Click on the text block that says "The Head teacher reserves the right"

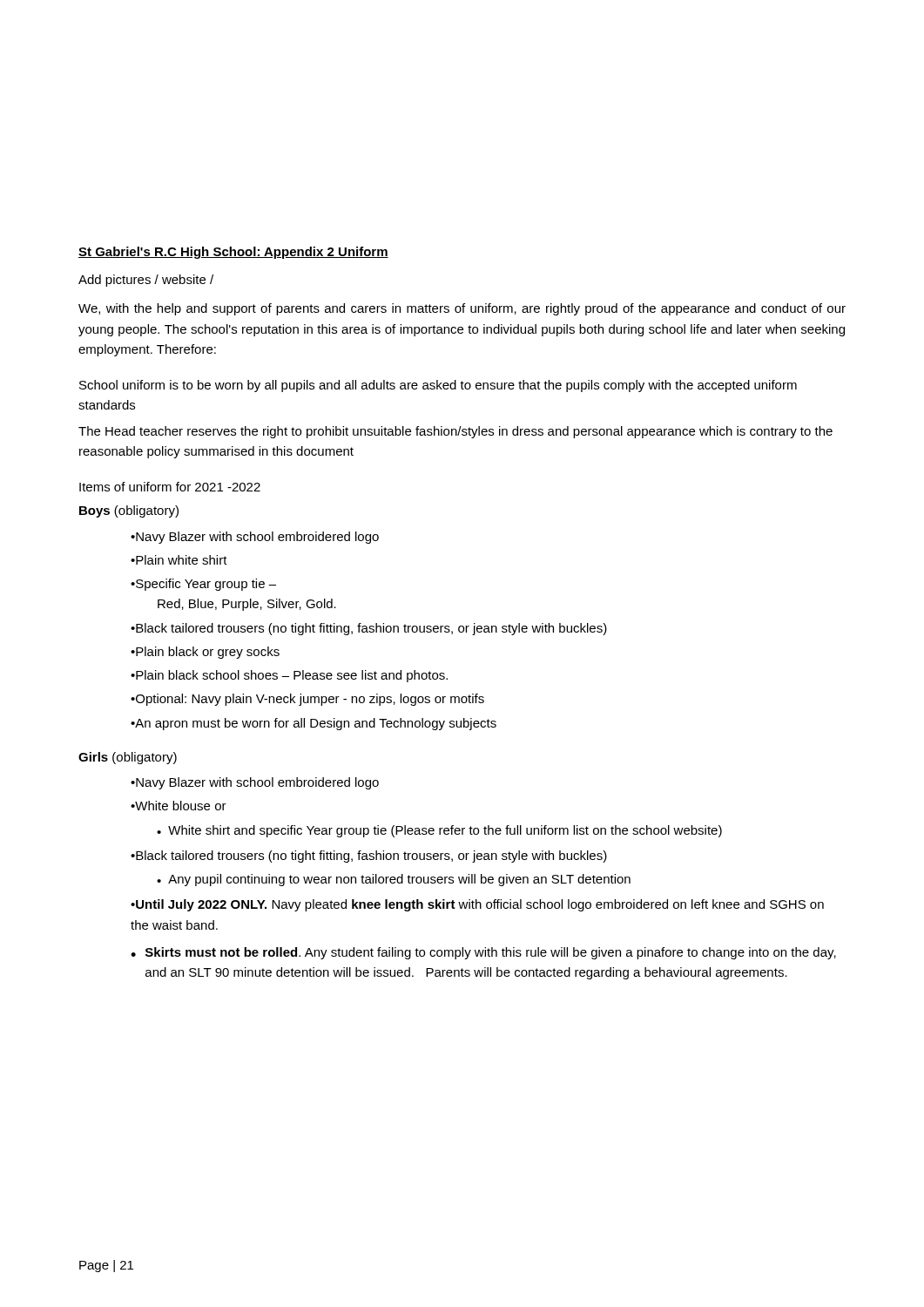[456, 441]
